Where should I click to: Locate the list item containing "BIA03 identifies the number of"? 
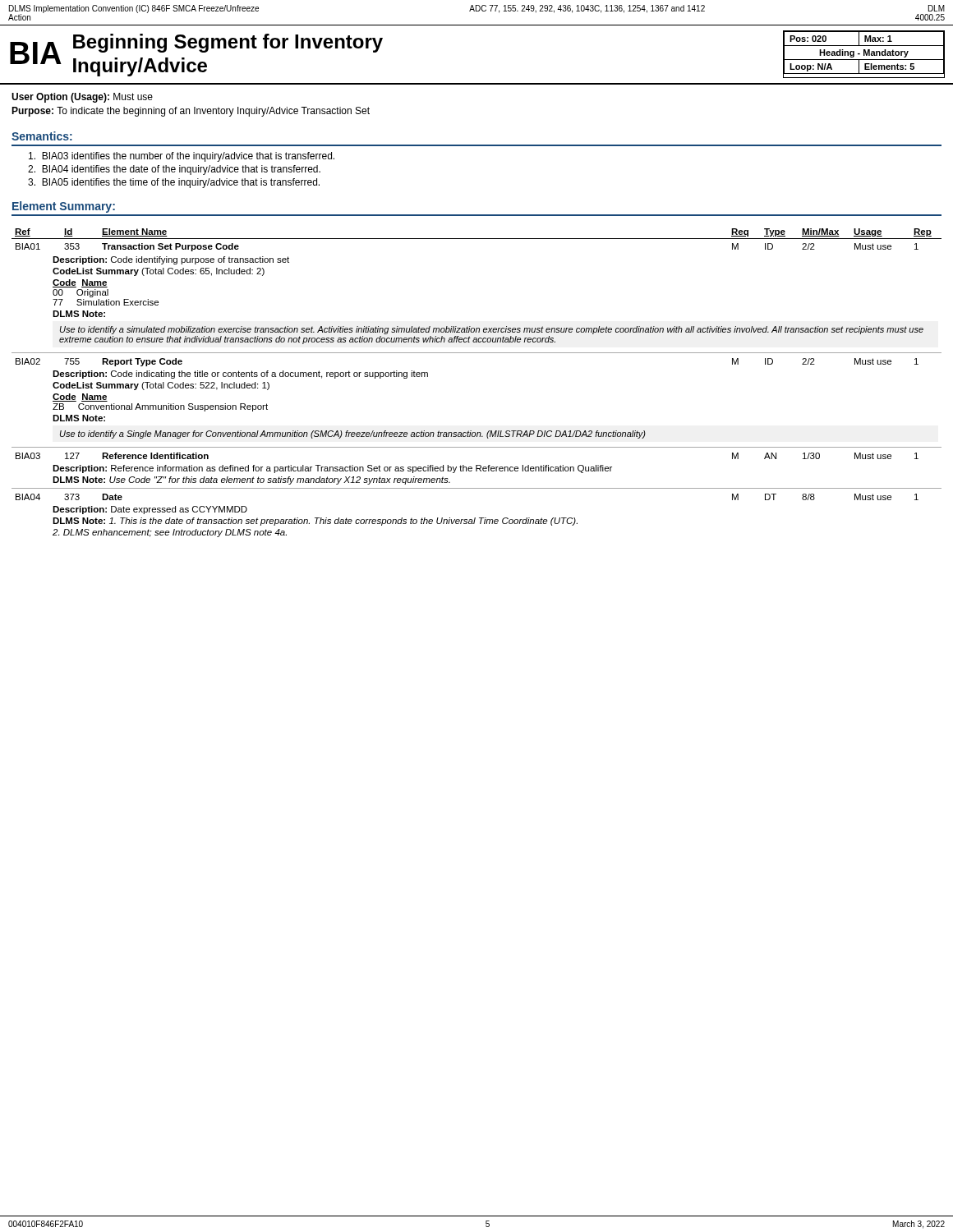tap(182, 156)
